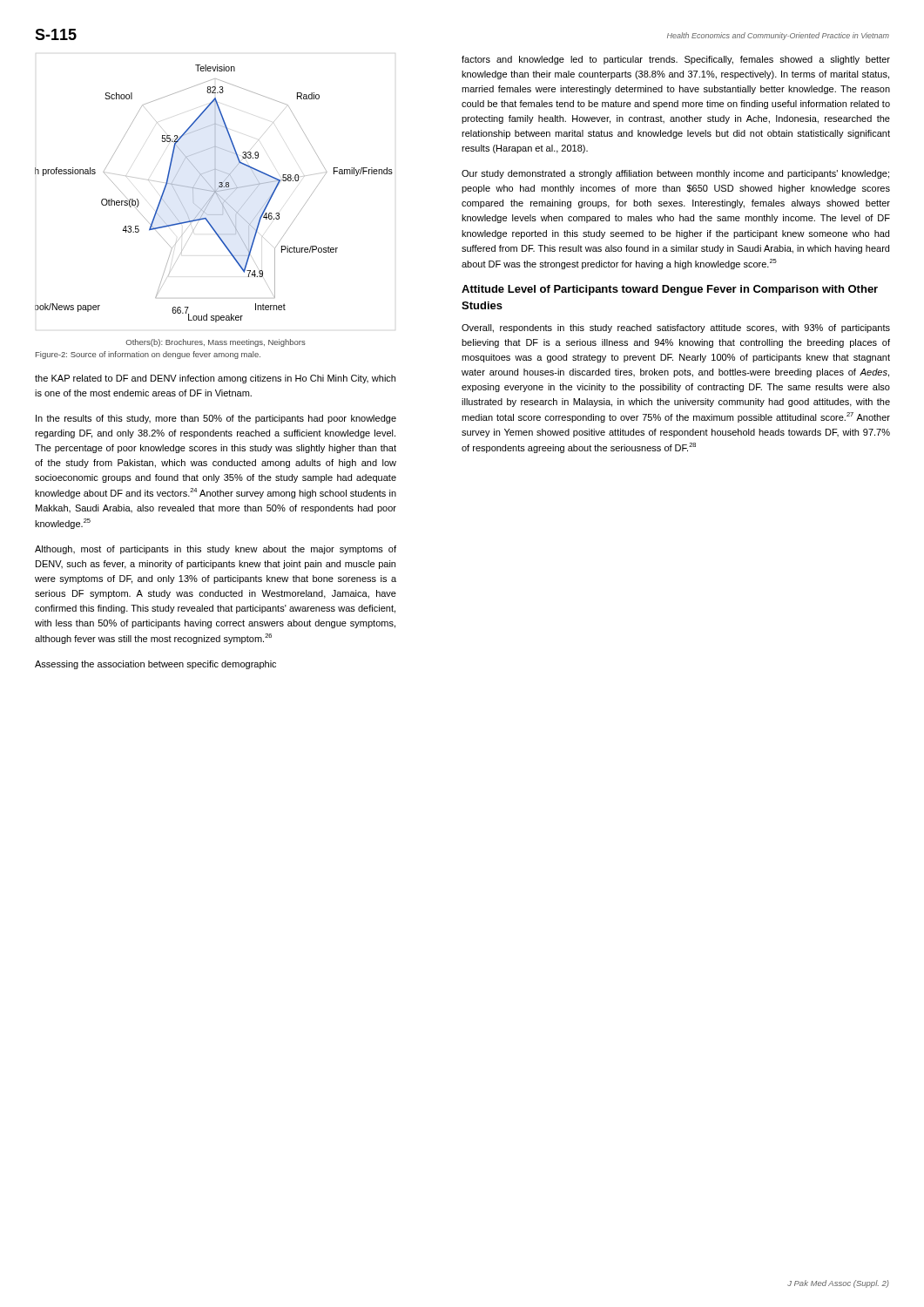
Task: Find the text block with the text "Although, most of participants in this study"
Action: (216, 594)
